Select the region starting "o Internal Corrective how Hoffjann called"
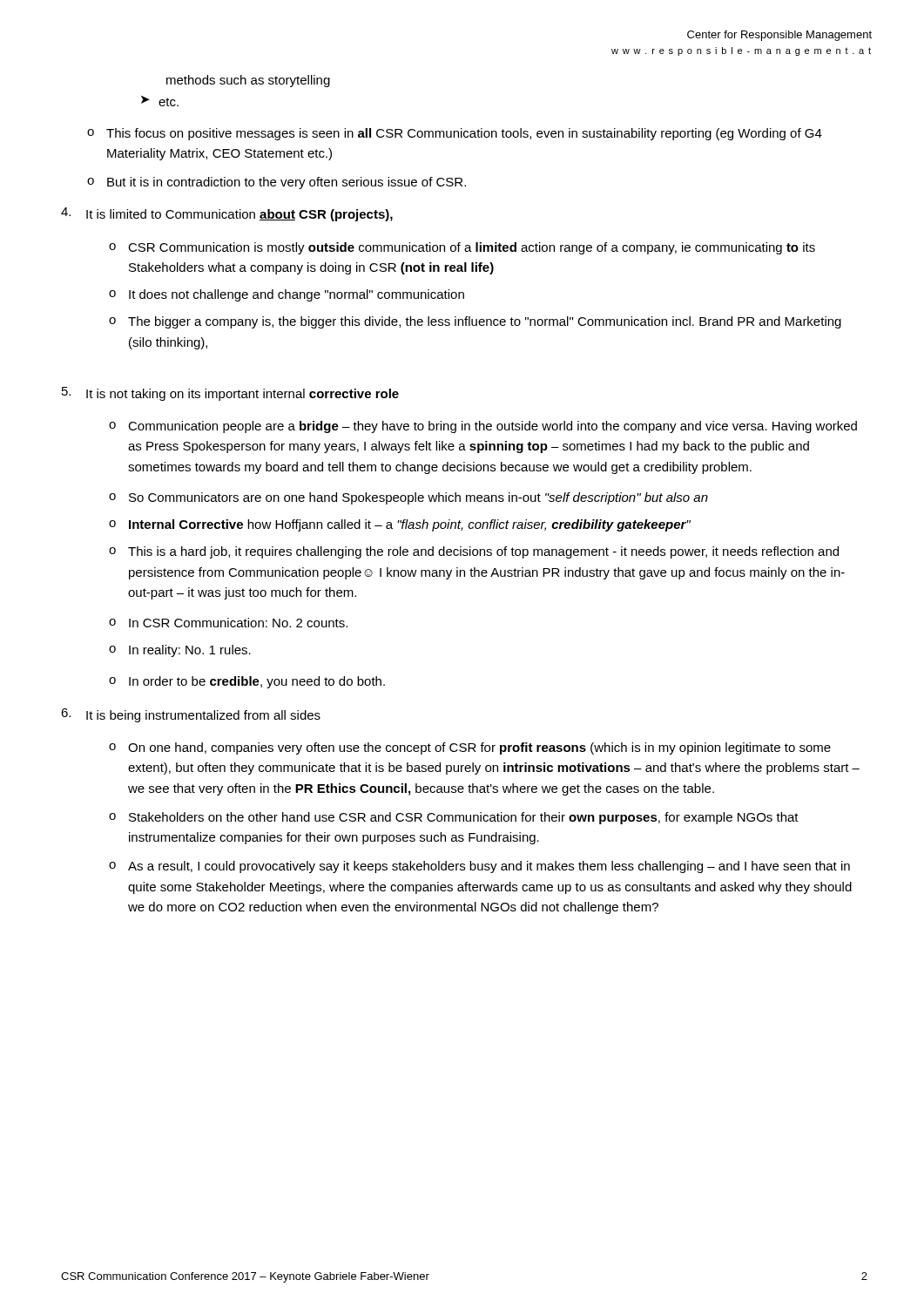Image resolution: width=924 pixels, height=1307 pixels. (488, 524)
